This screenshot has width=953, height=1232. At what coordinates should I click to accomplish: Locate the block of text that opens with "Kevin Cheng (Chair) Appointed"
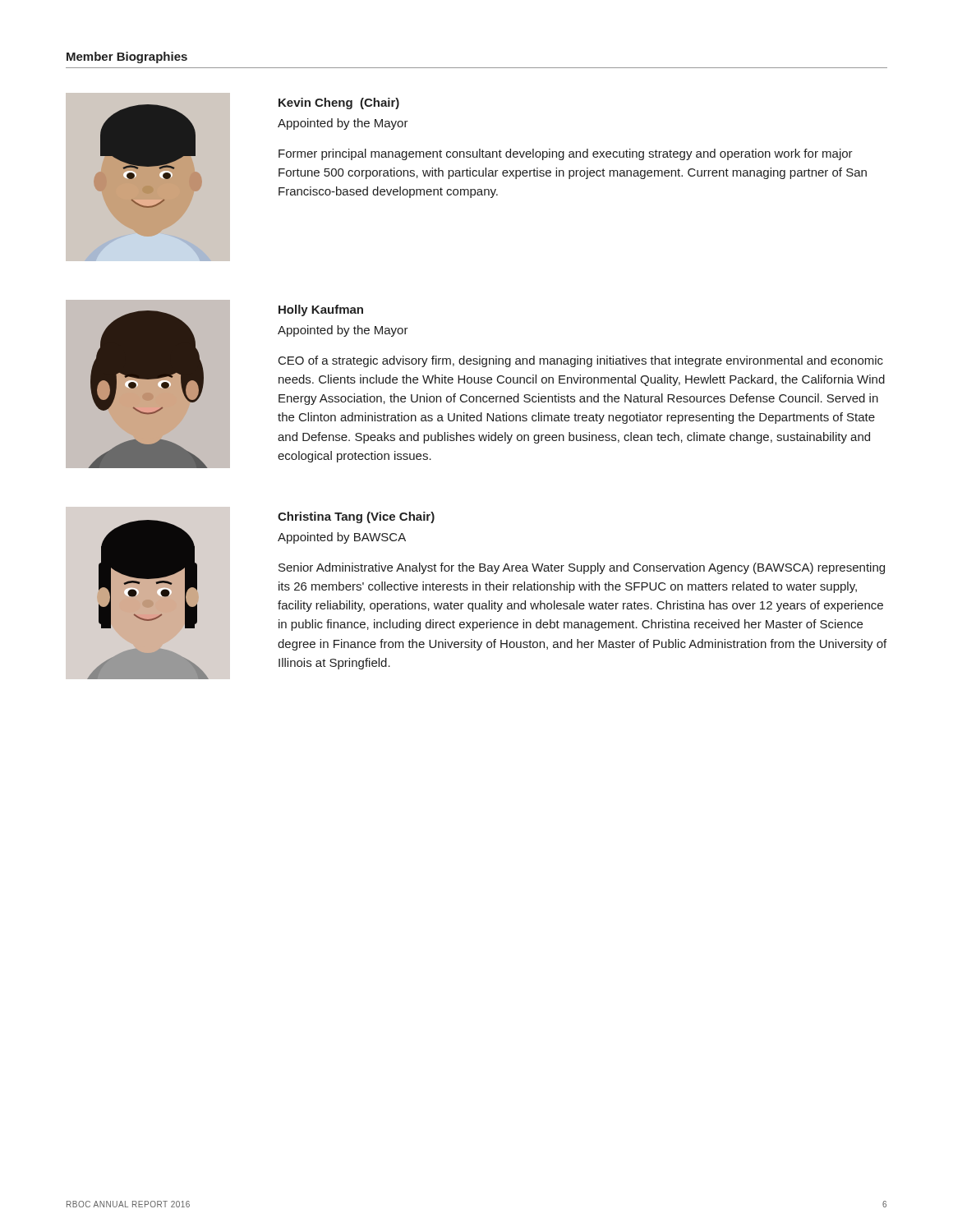582,147
